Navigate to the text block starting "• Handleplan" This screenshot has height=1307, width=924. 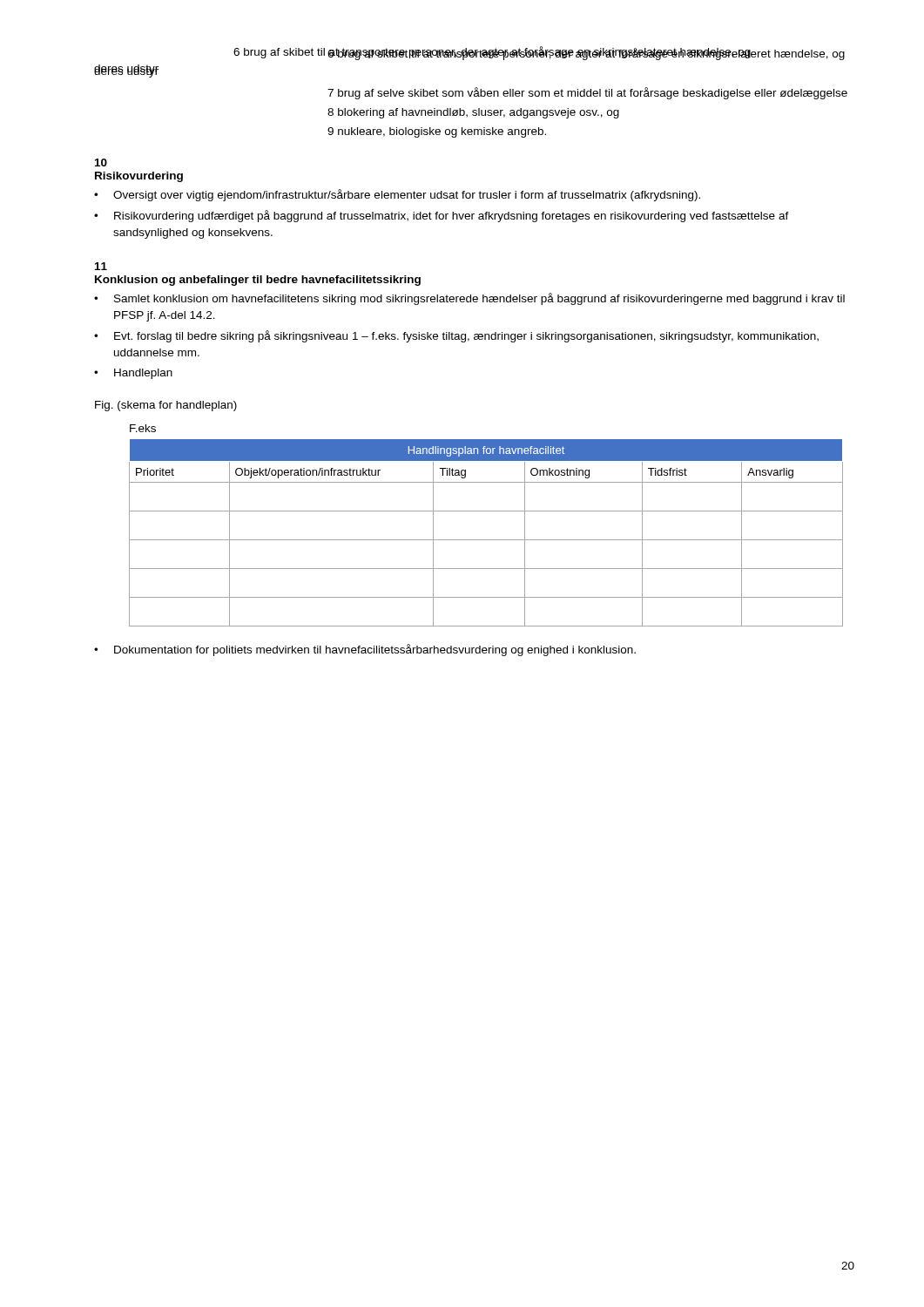coord(133,374)
